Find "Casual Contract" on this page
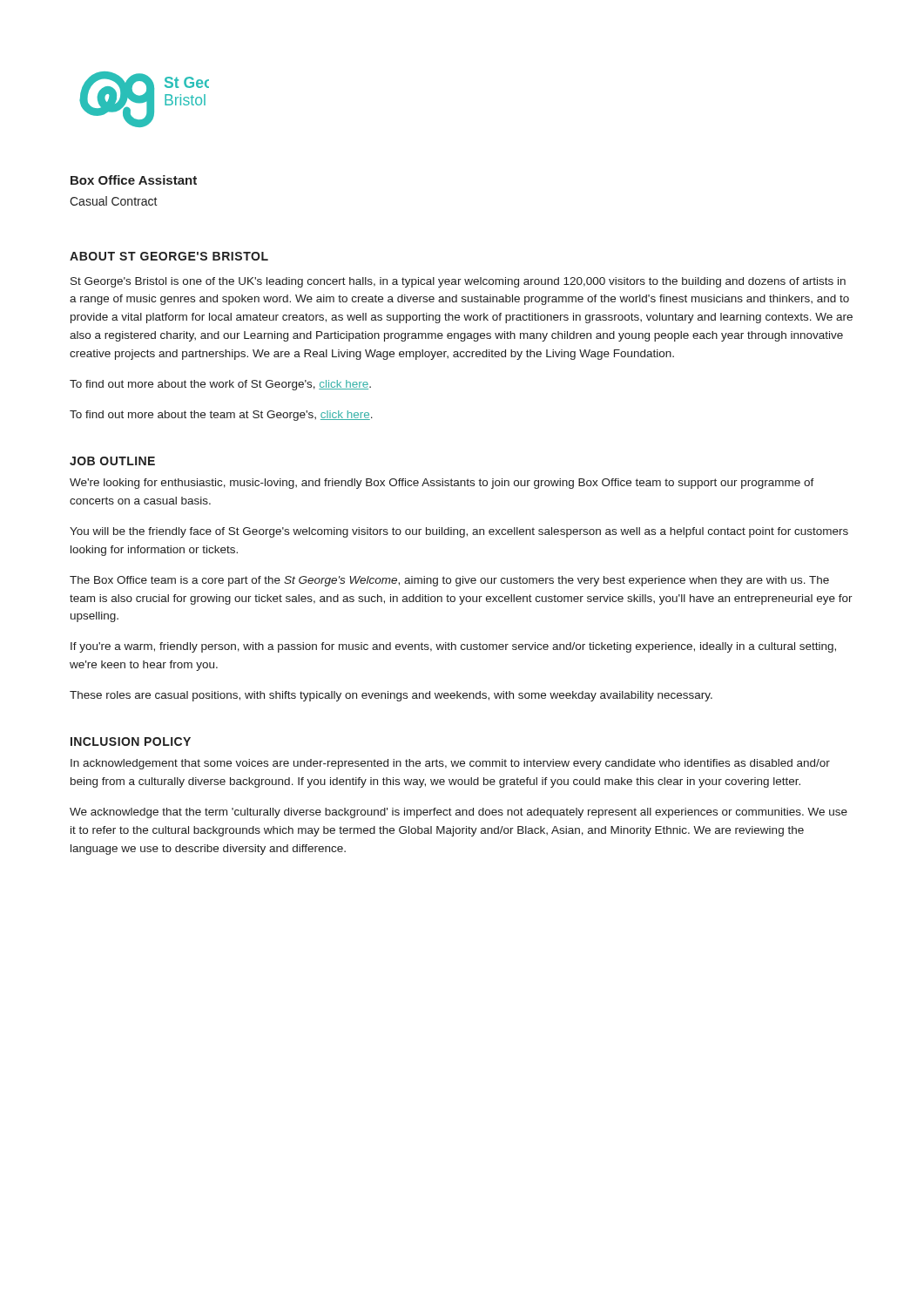The image size is (924, 1307). (113, 201)
